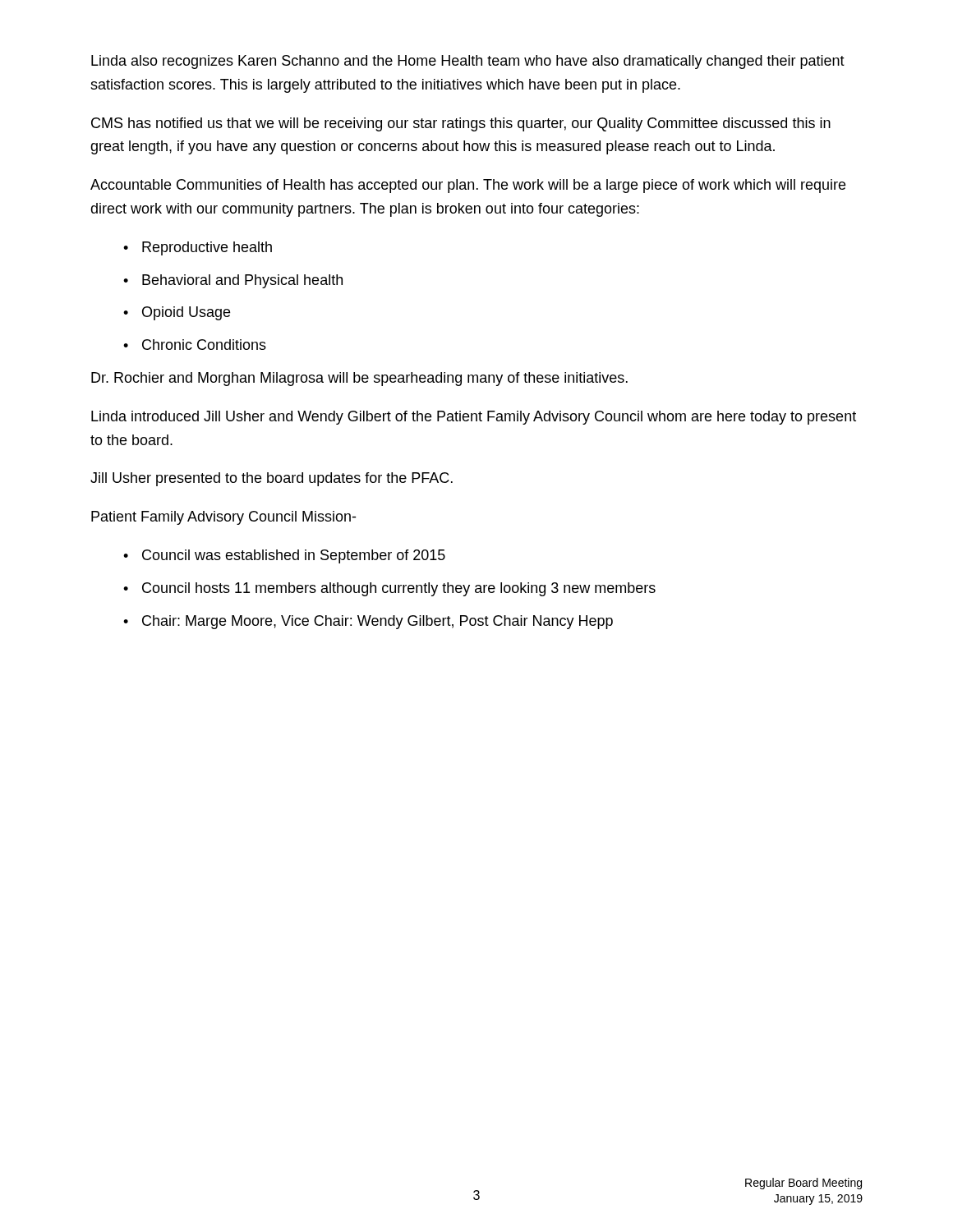
Task: Click on the text block starting "• Council was established in September"
Action: pos(284,556)
